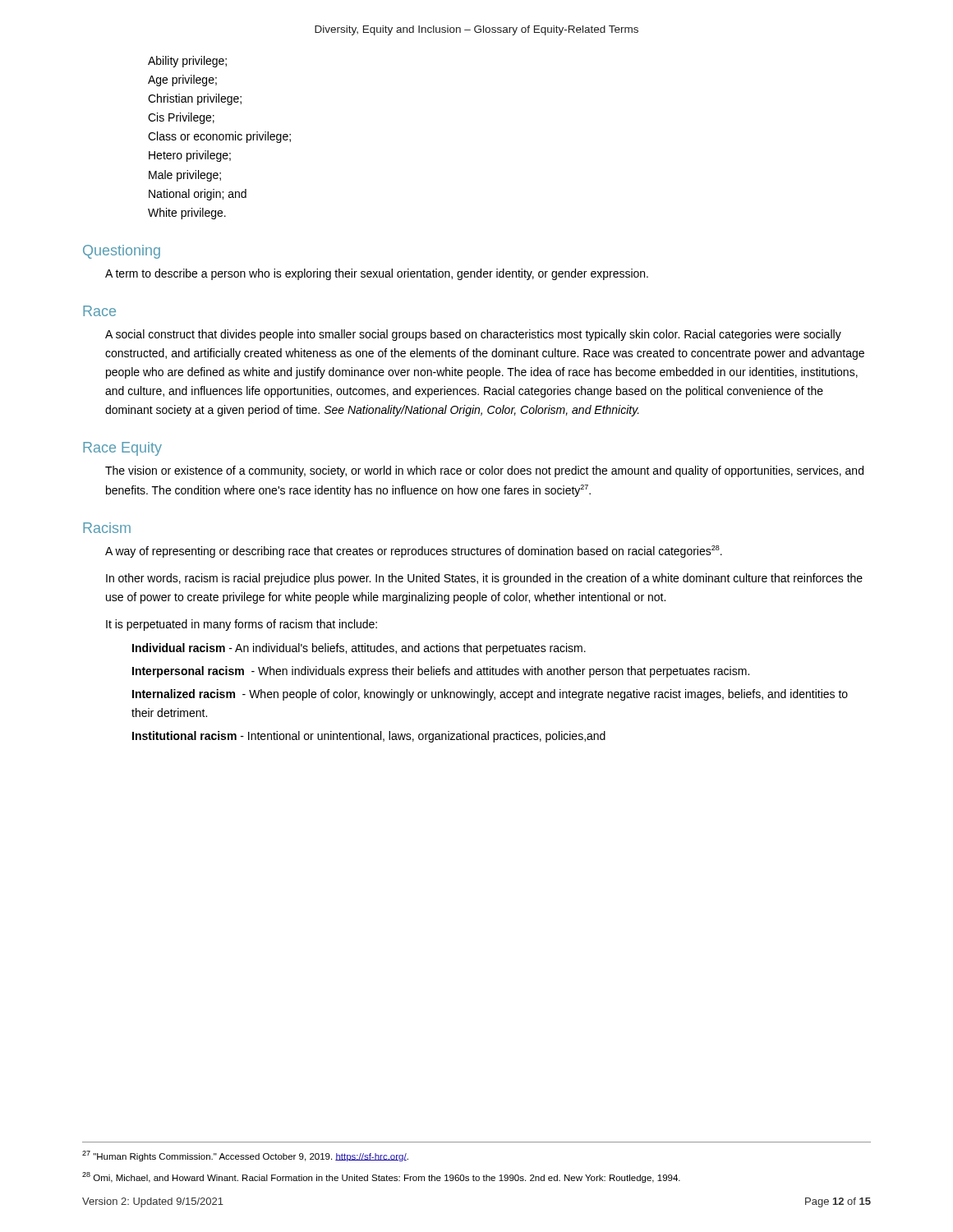Locate the list item that says "National origin; and"
The height and width of the screenshot is (1232, 953).
197,194
